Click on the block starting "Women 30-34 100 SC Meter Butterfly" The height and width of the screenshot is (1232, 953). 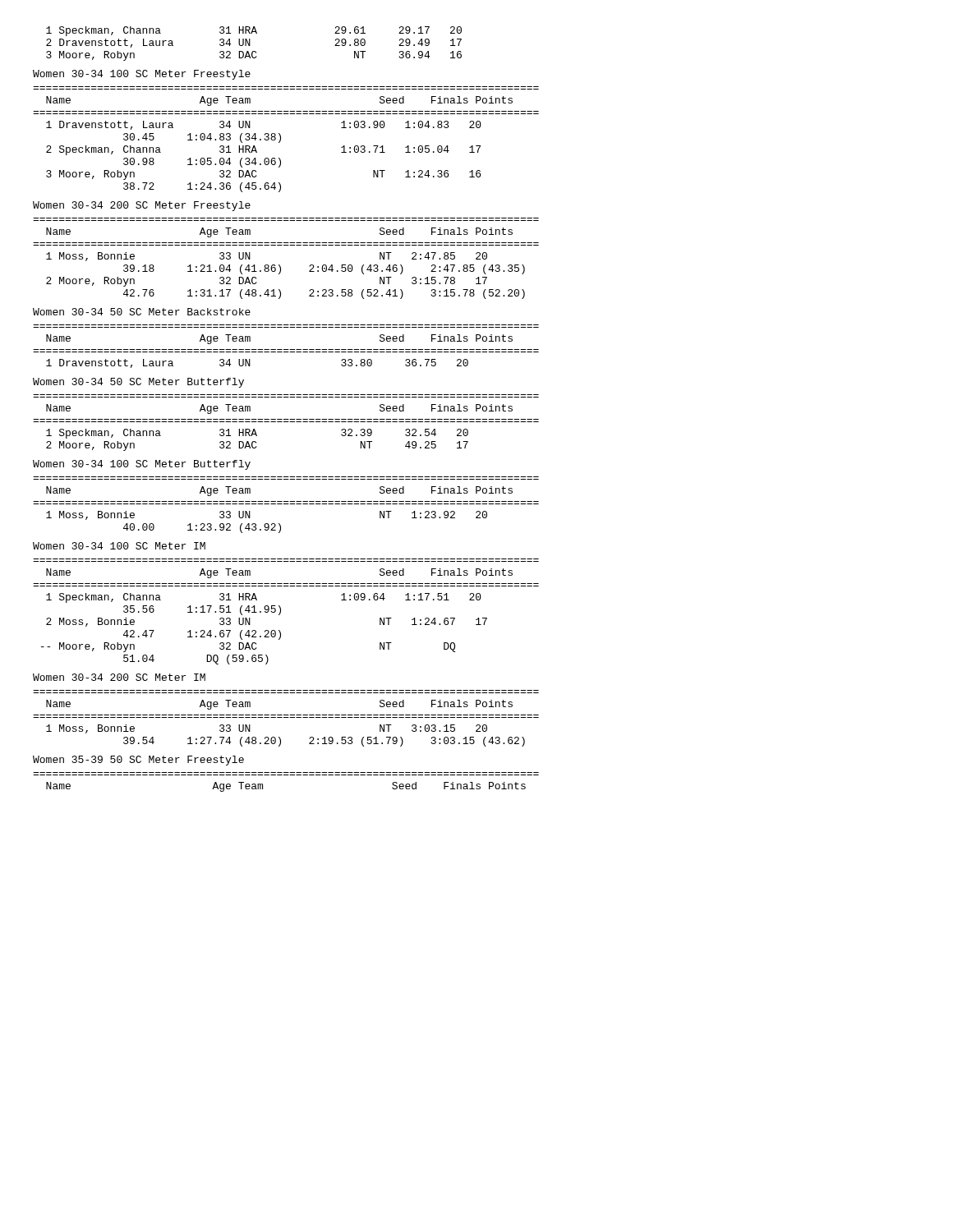coord(142,465)
